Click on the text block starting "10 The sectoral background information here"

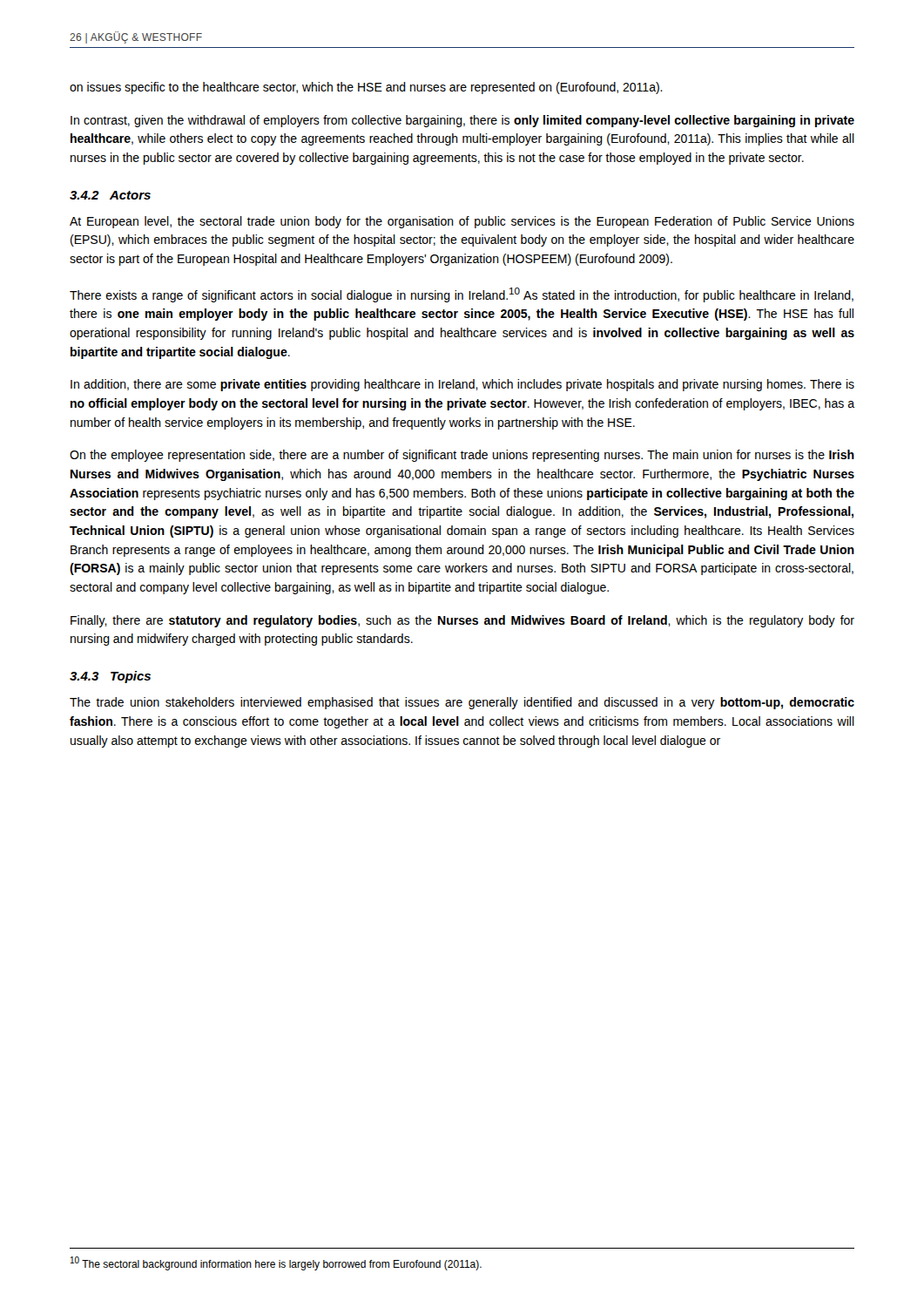pyautogui.click(x=276, y=1263)
